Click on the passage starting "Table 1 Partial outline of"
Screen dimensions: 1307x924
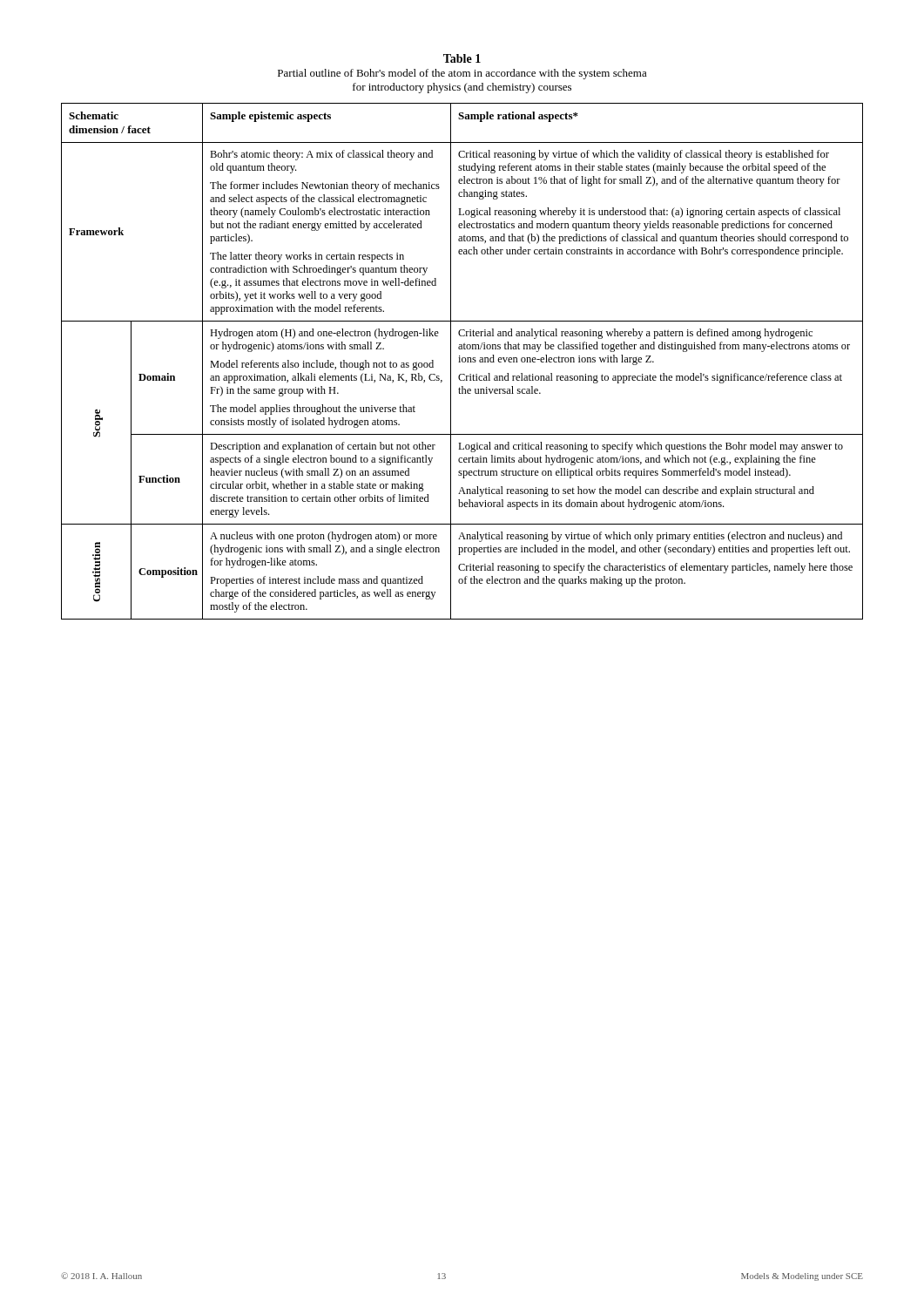pos(462,73)
